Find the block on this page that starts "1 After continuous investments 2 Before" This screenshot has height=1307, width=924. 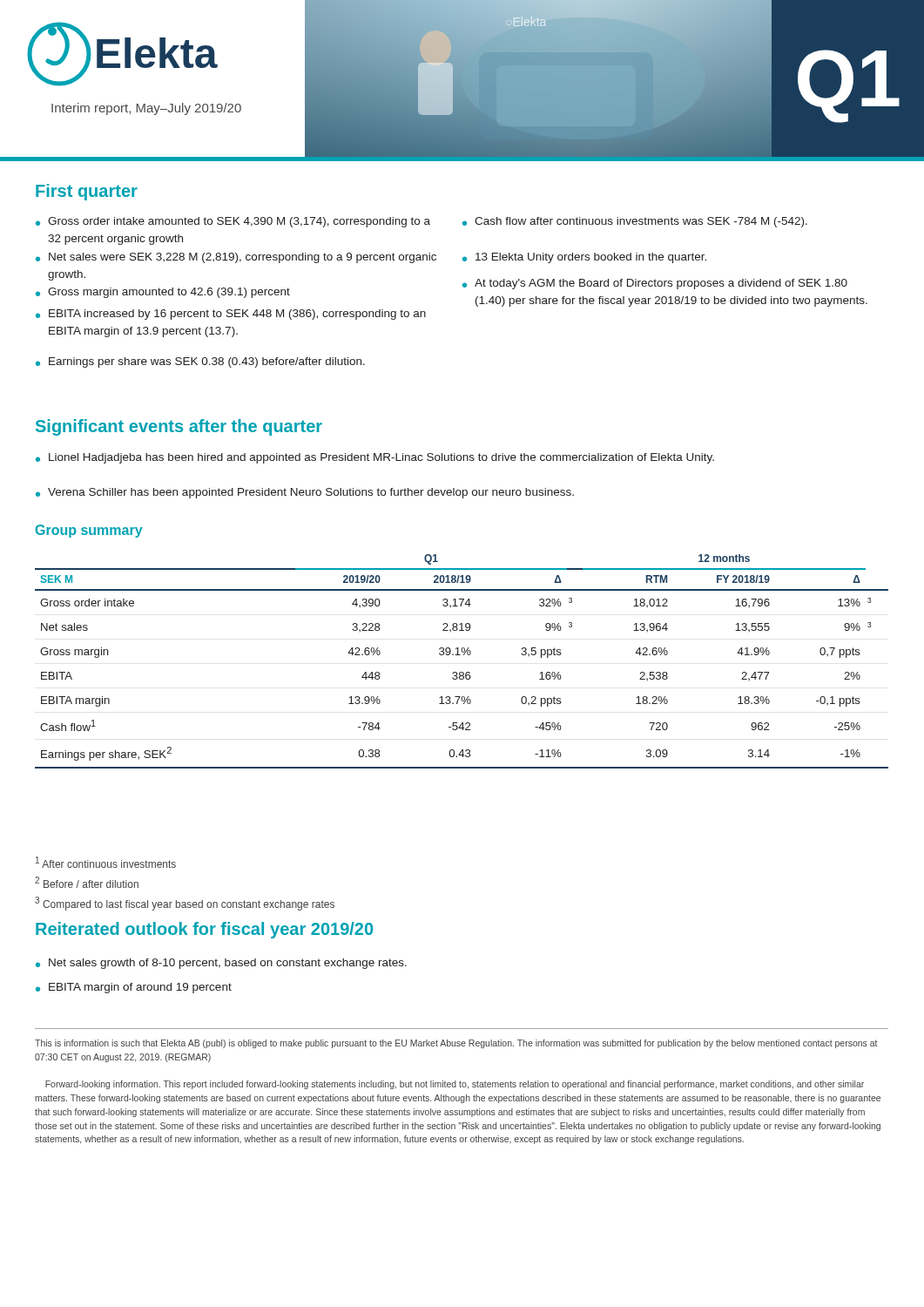click(106, 862)
